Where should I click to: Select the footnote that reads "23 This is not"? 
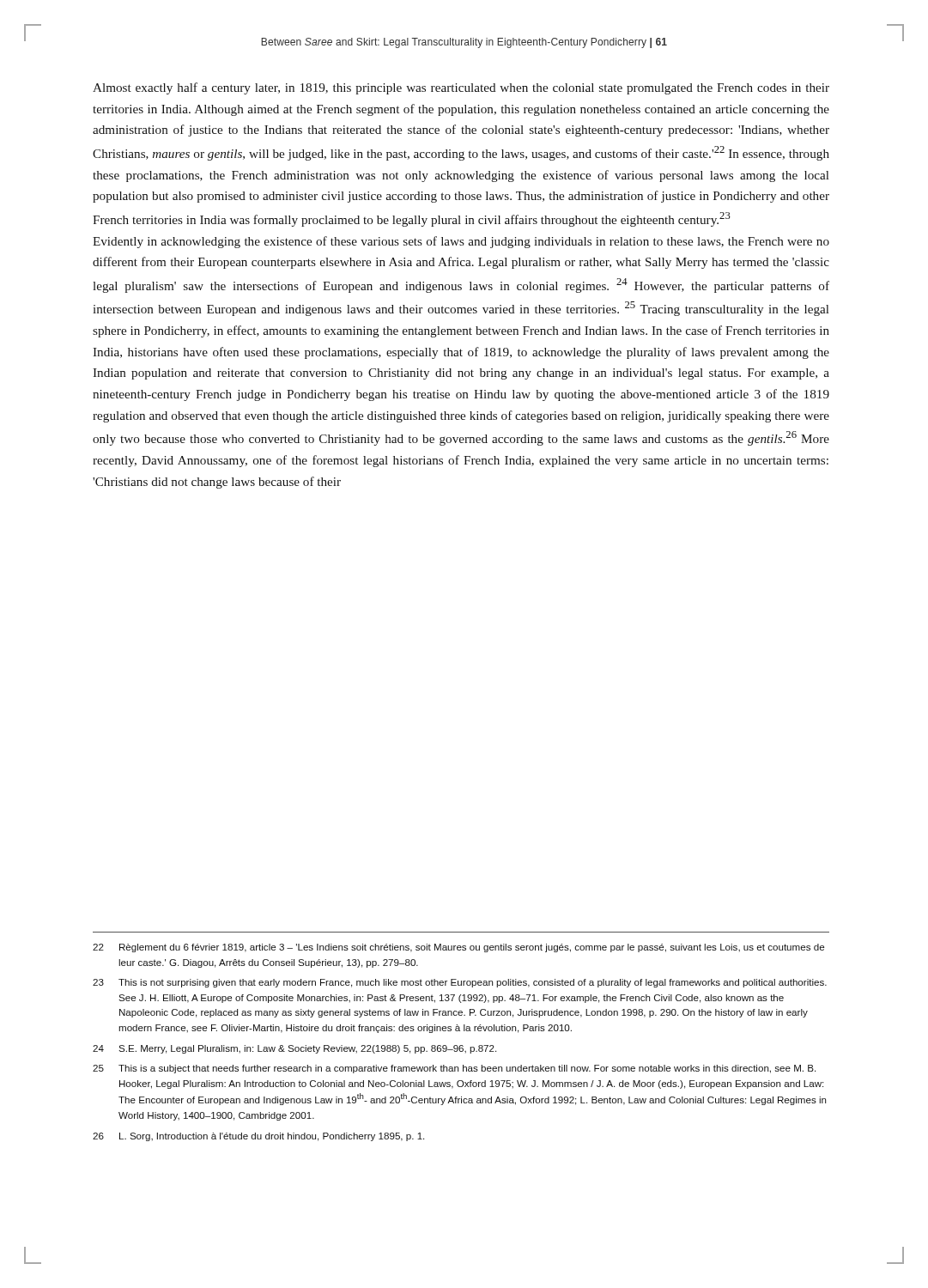461,1005
